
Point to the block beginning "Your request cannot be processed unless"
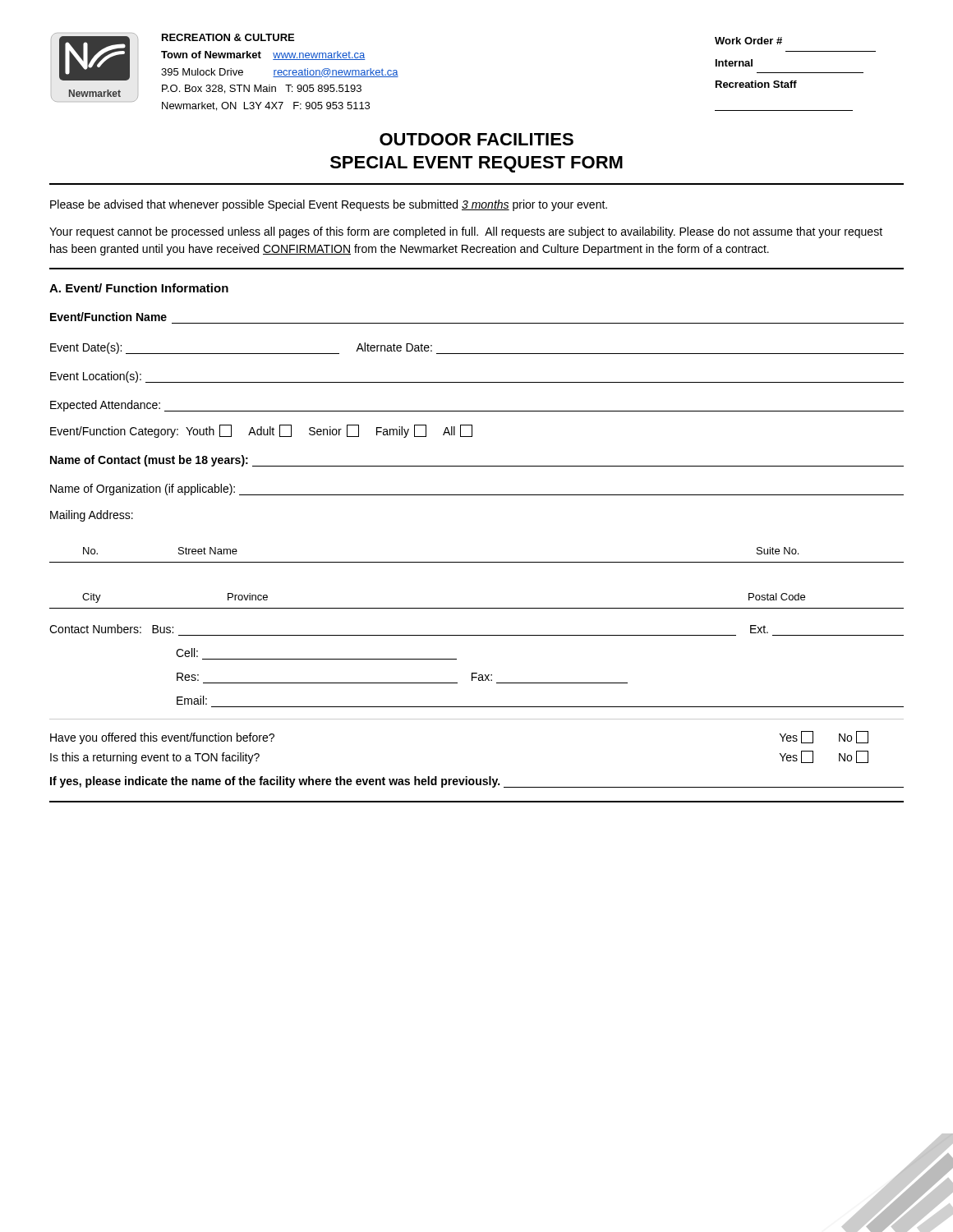pos(466,240)
